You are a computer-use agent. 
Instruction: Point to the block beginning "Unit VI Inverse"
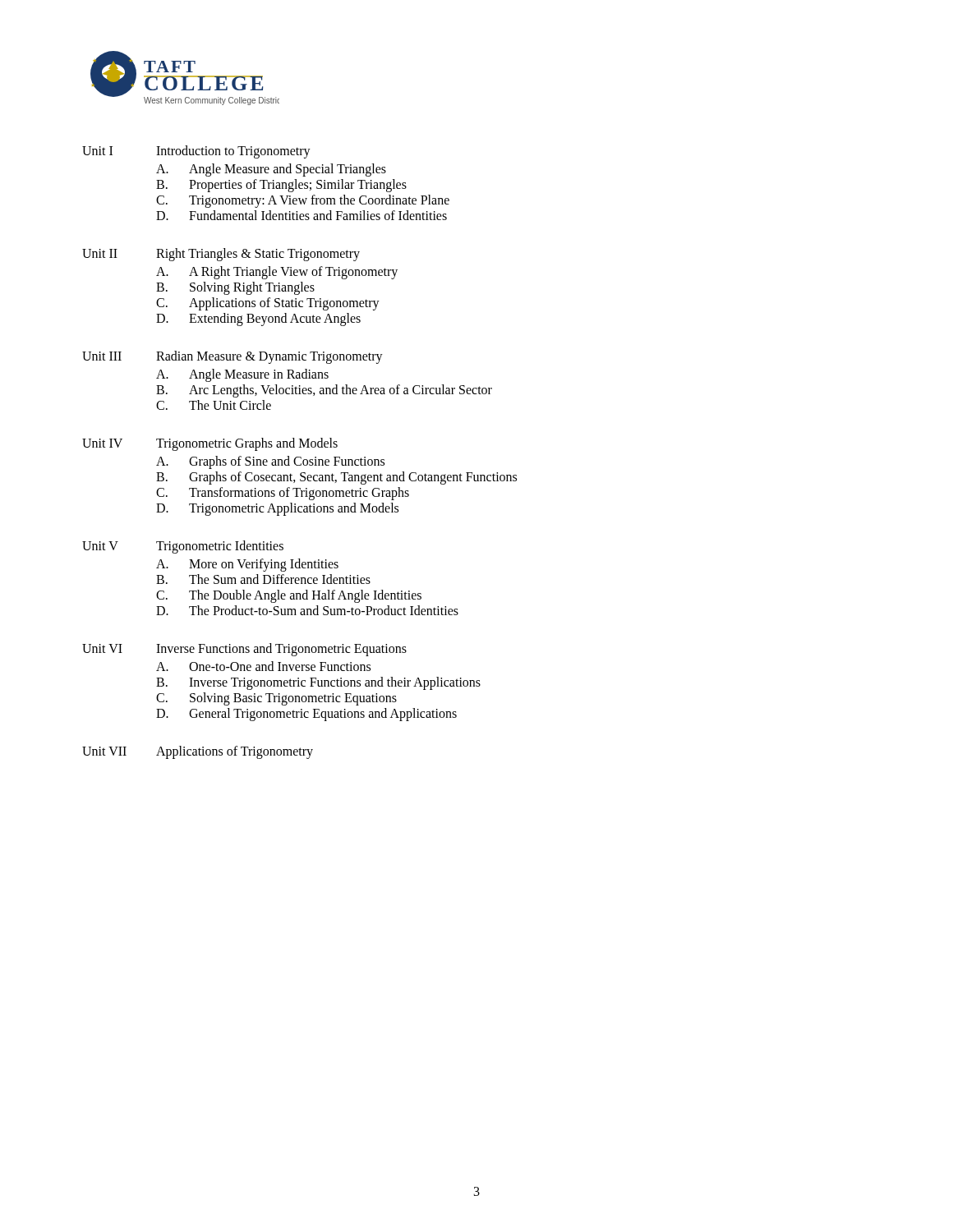pos(476,681)
